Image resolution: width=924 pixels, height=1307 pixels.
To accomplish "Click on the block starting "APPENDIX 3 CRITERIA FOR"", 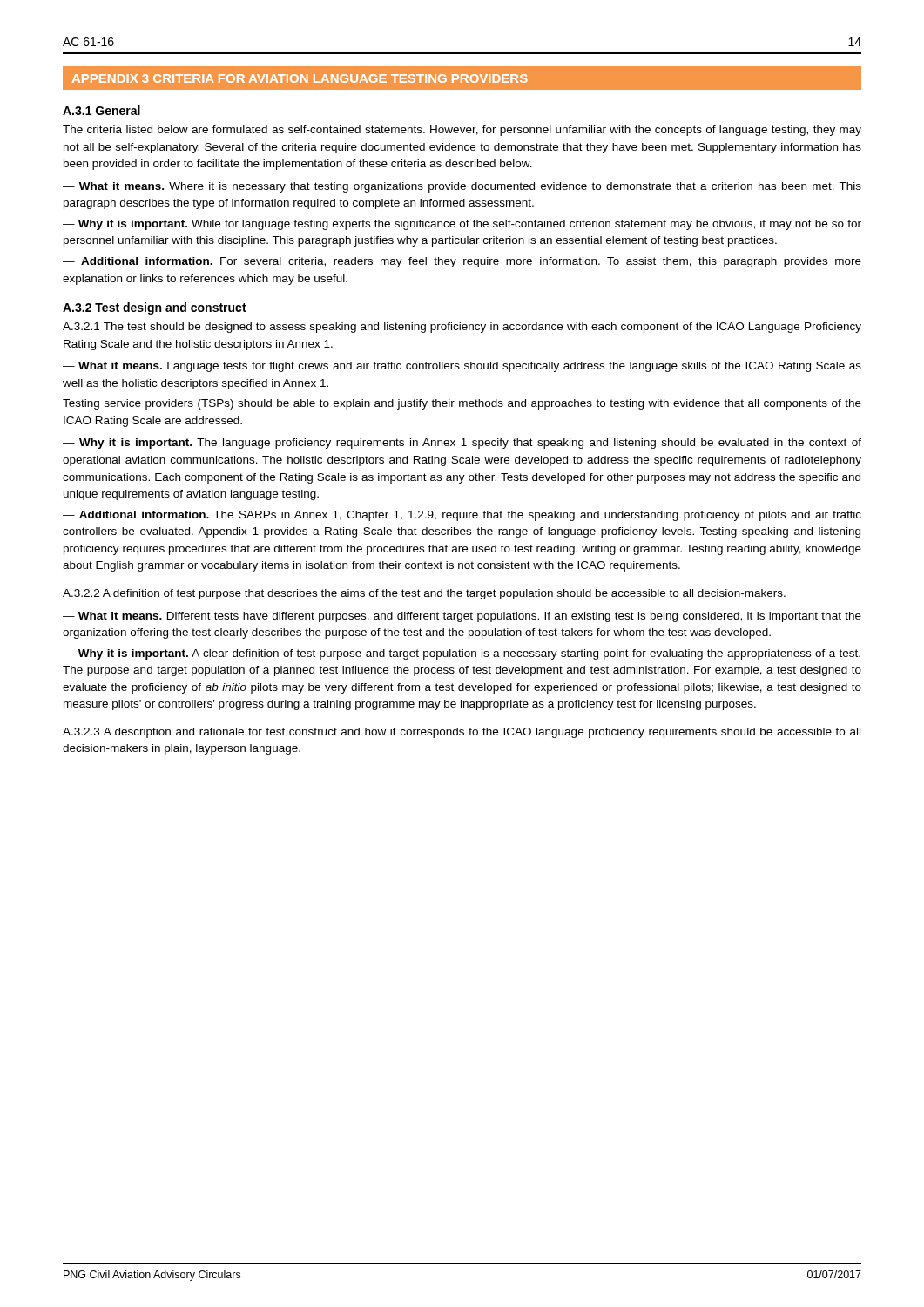I will point(462,78).
